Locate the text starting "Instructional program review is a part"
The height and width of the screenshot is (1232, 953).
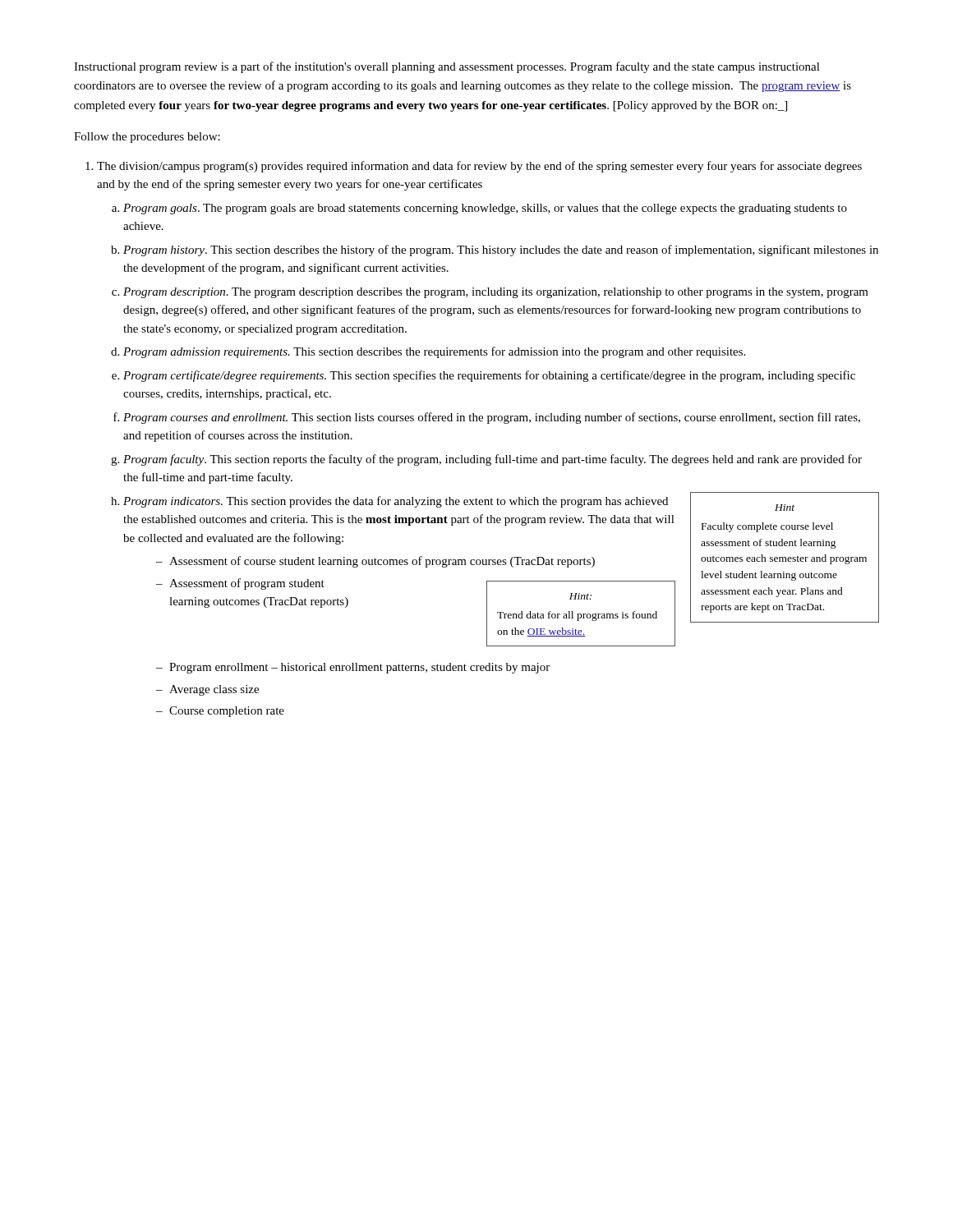tap(463, 86)
